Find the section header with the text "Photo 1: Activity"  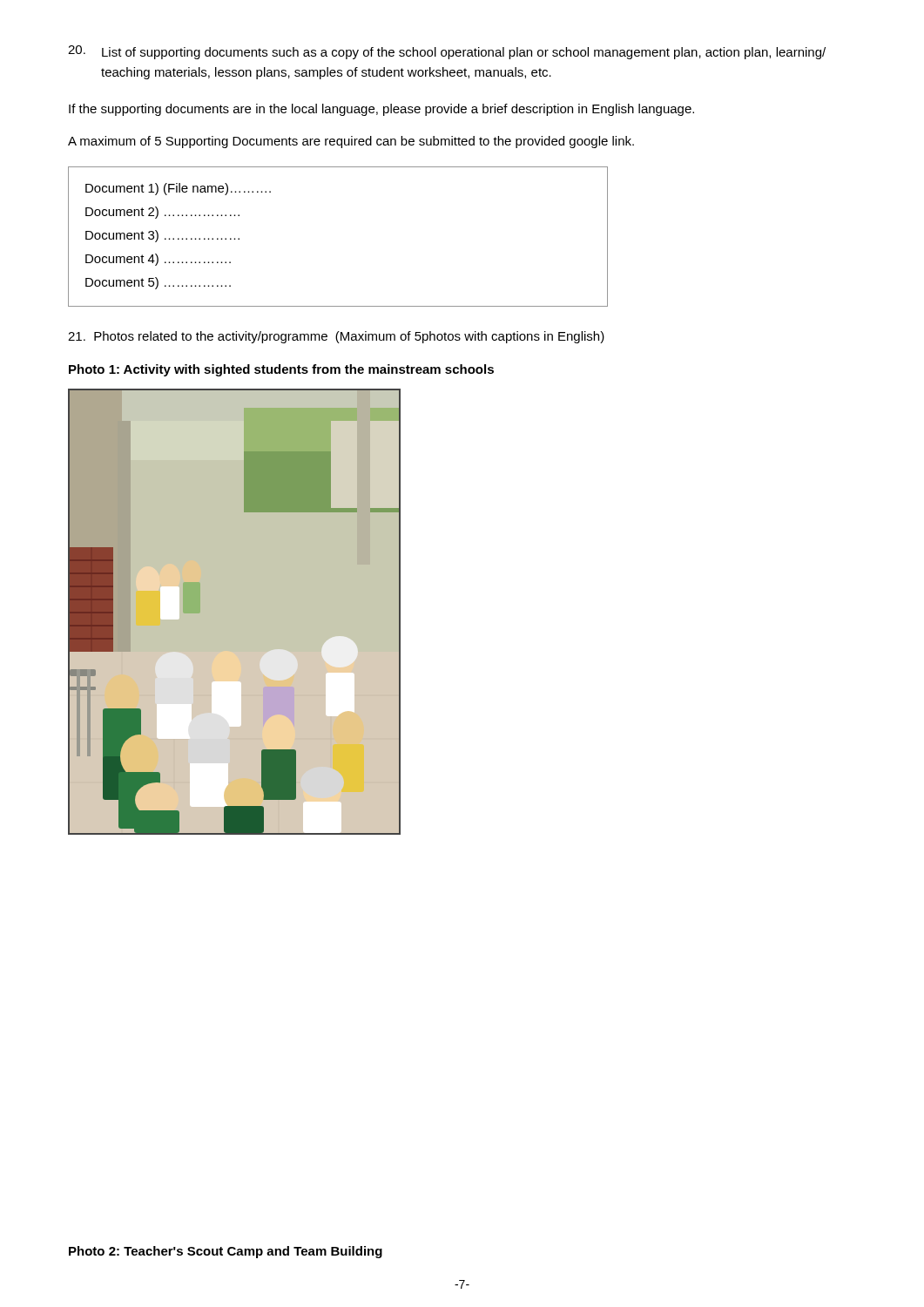coord(281,369)
